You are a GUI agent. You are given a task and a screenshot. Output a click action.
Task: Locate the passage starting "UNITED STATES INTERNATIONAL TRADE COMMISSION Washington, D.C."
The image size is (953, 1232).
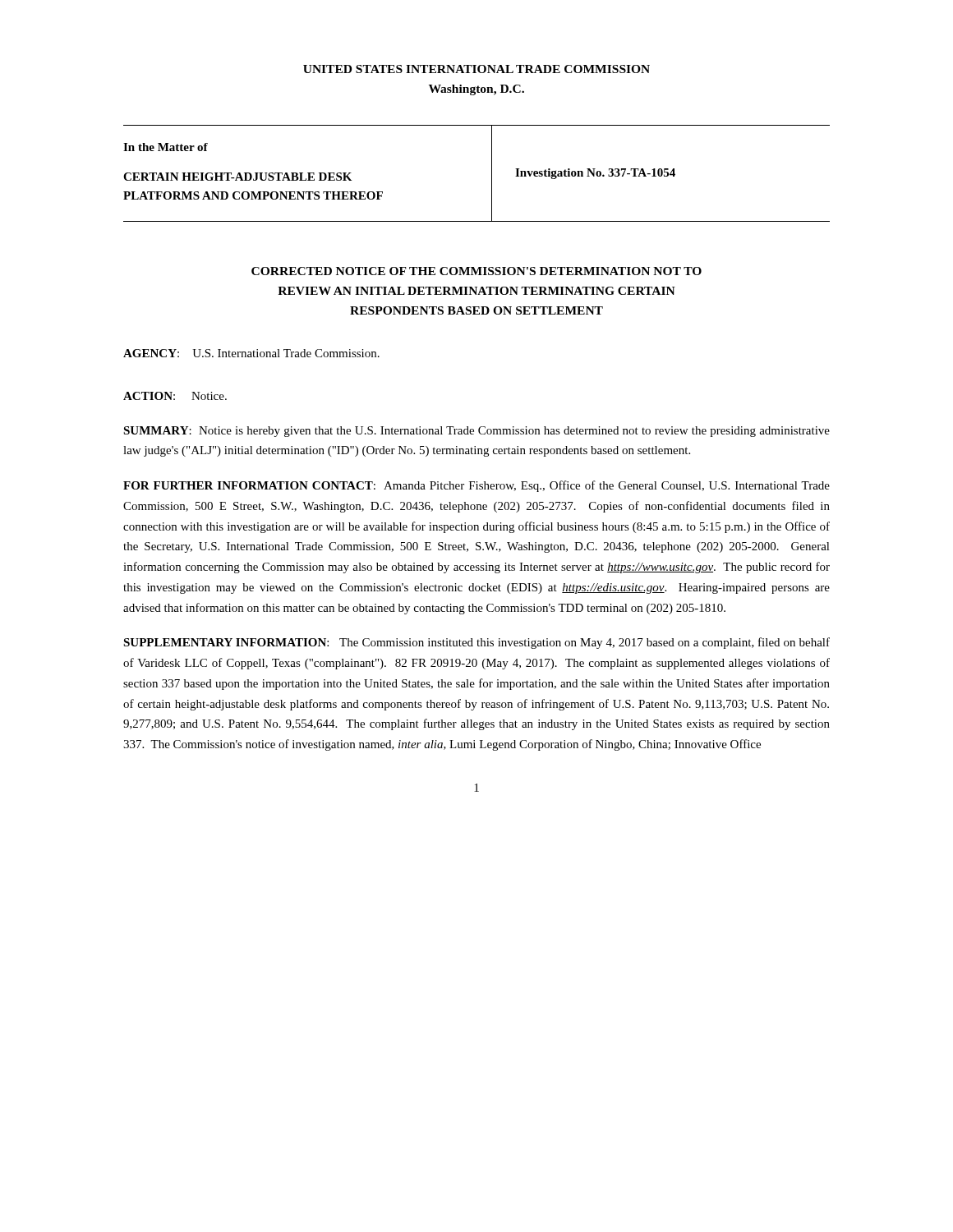(476, 78)
